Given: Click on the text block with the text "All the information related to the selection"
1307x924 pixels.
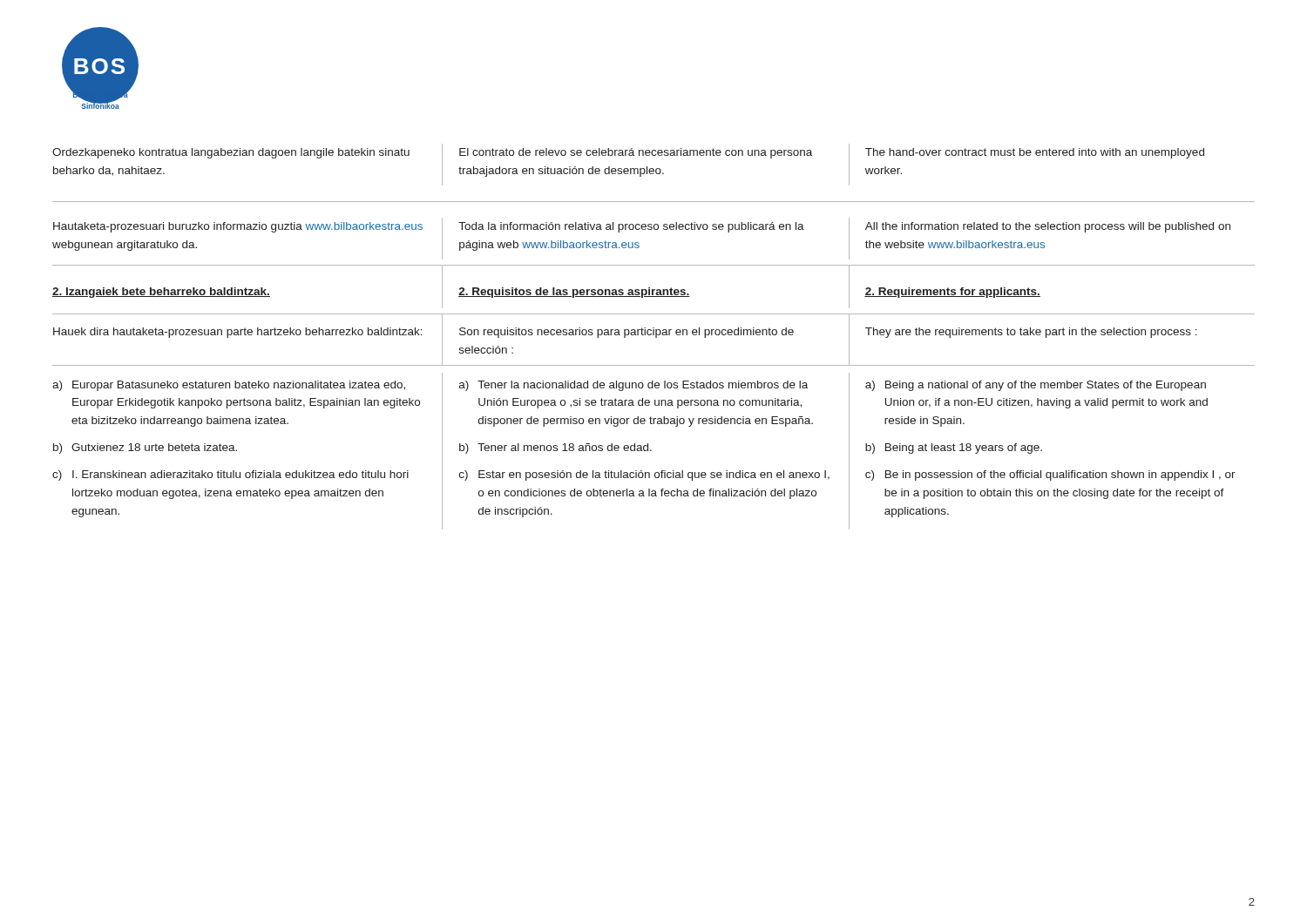Looking at the screenshot, I should coord(1052,236).
